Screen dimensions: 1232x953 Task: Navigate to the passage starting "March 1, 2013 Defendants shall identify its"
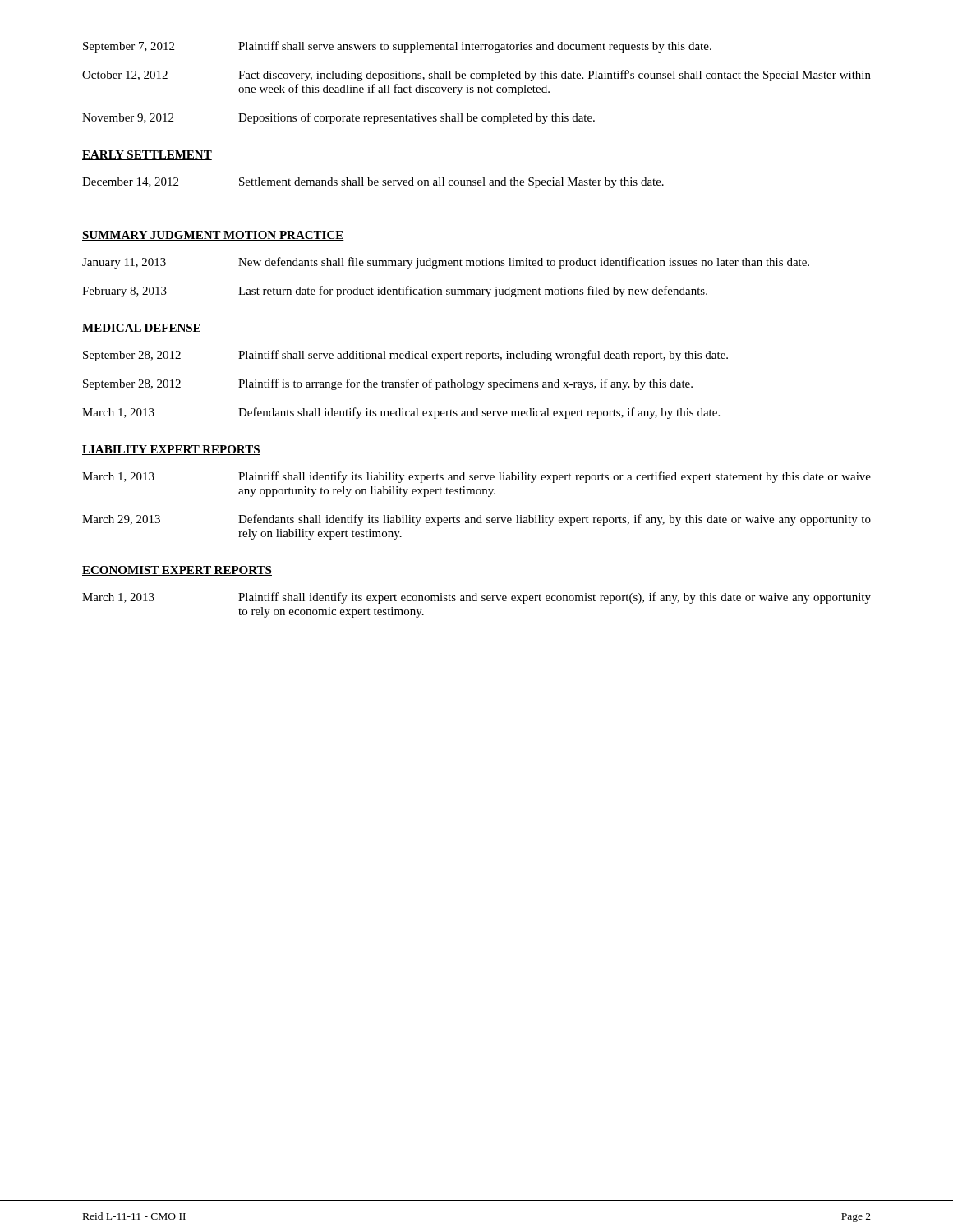tap(476, 413)
